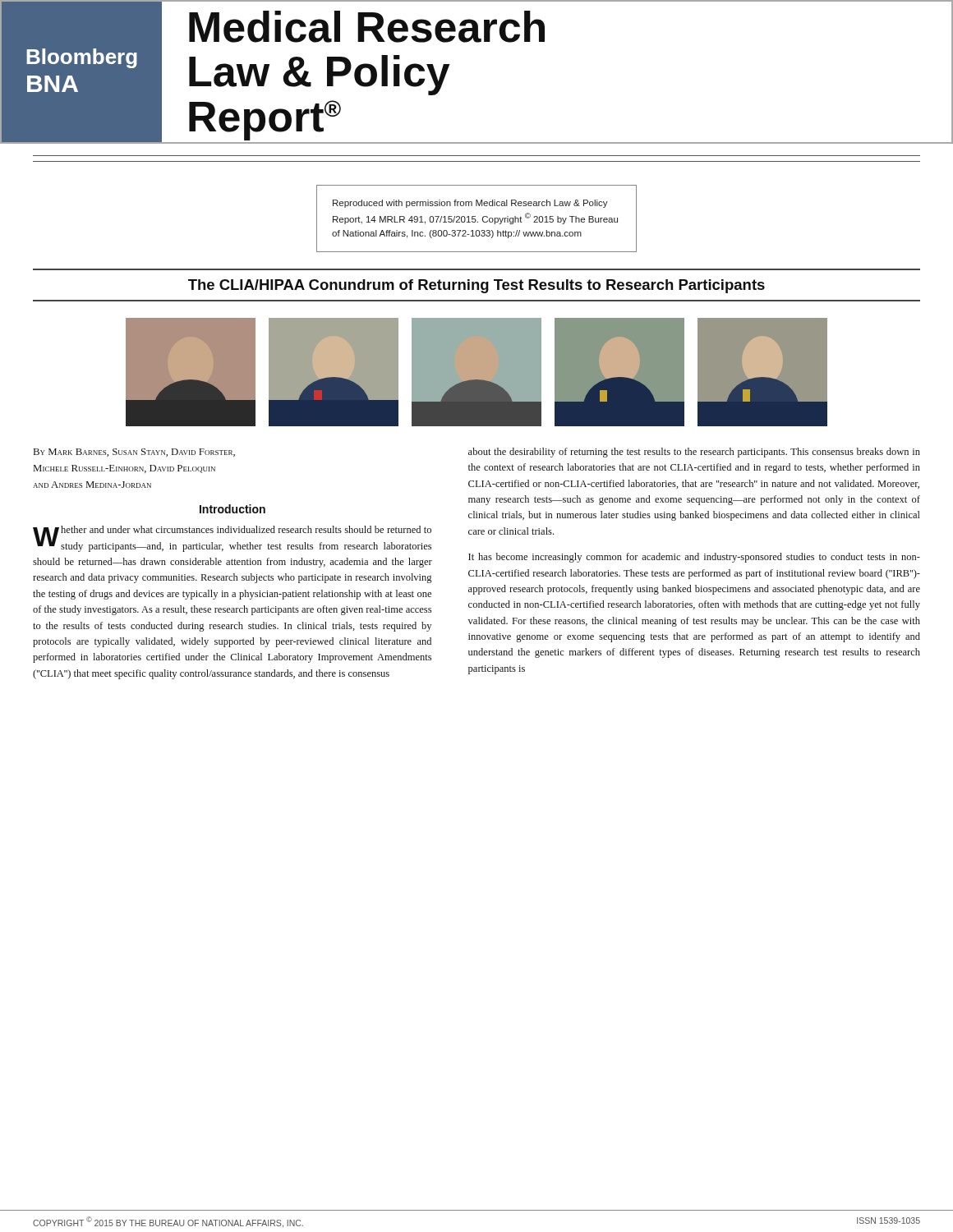Select the text starting "about the desirability"

pos(694,491)
